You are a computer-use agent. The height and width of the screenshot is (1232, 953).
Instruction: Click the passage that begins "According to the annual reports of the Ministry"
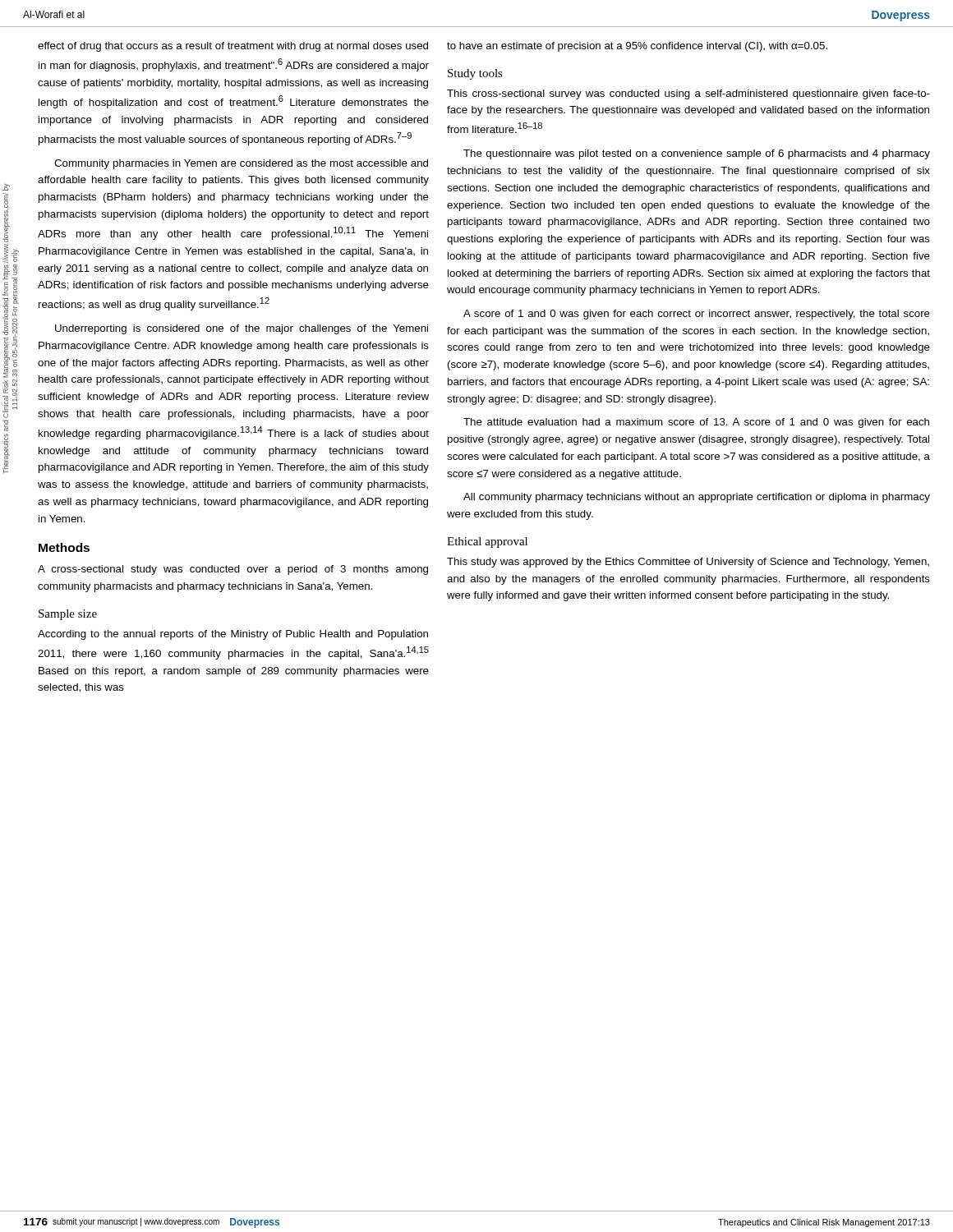233,660
